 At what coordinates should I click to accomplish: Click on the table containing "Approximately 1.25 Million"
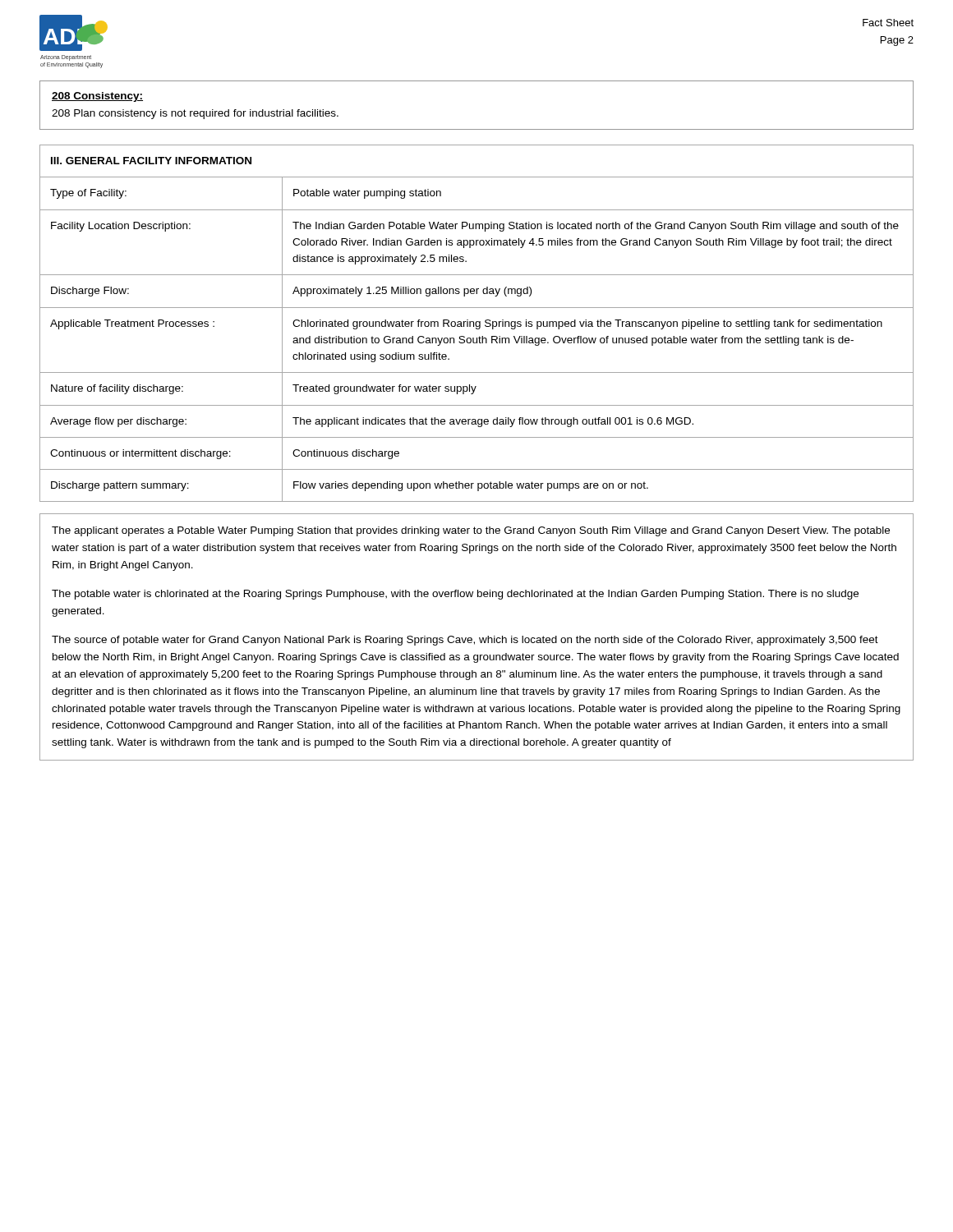coord(476,323)
